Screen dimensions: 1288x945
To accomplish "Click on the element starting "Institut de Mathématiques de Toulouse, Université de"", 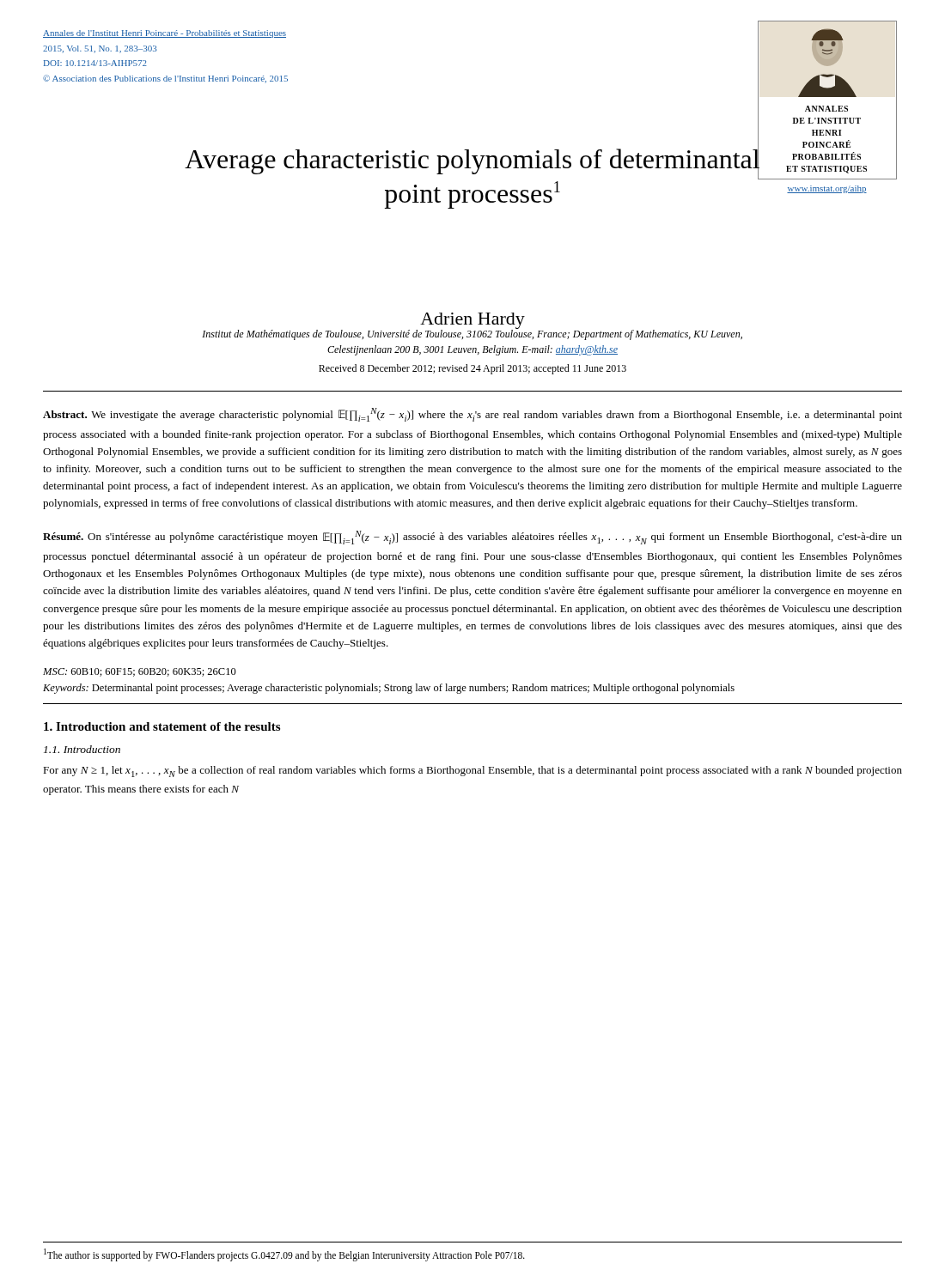I will [472, 351].
